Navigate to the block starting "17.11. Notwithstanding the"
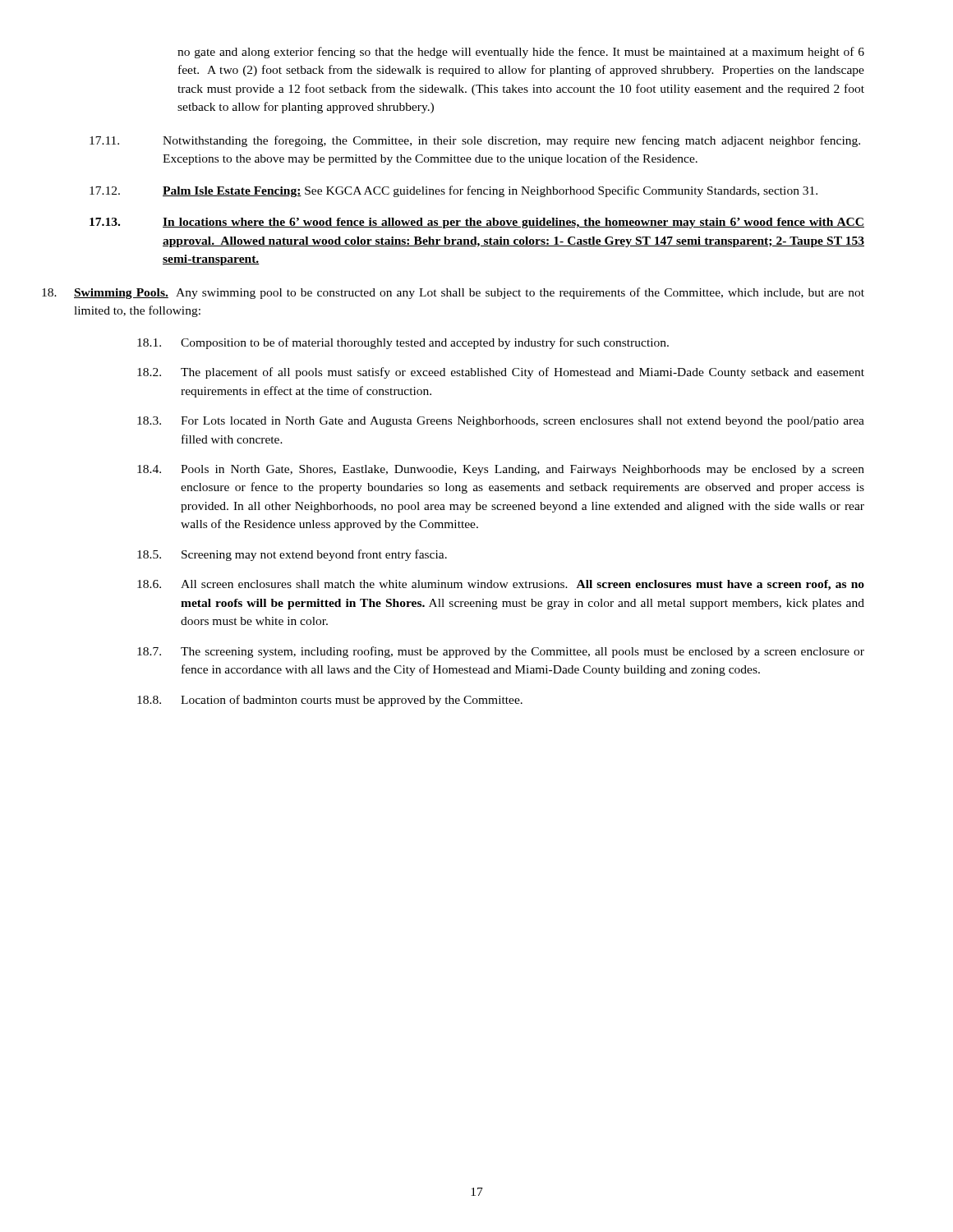Screen dimensions: 1232x953 pyautogui.click(x=476, y=150)
